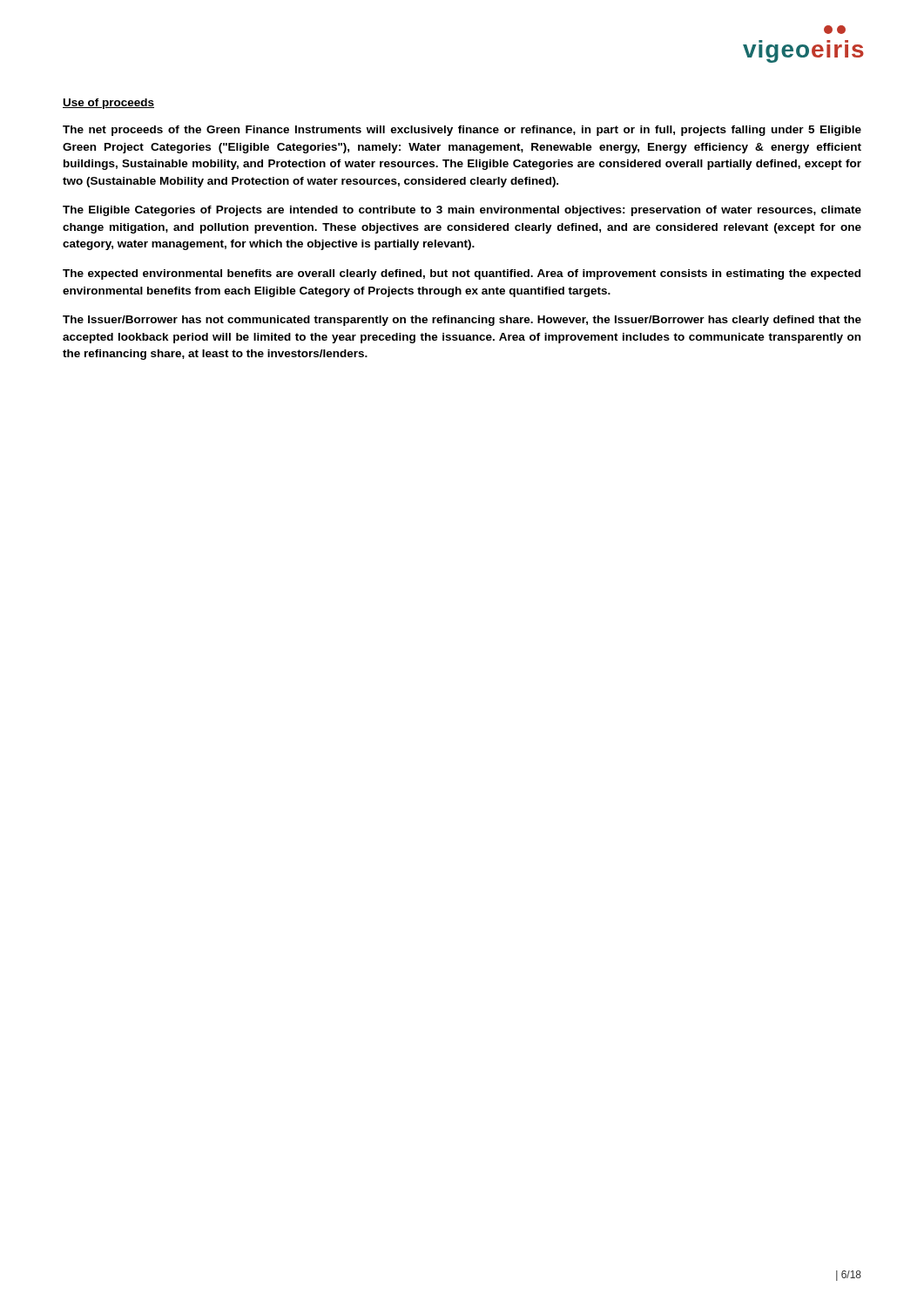Find the passage starting "The Eligible Categories of Projects are intended to"
Screen dimensions: 1307x924
click(x=462, y=227)
